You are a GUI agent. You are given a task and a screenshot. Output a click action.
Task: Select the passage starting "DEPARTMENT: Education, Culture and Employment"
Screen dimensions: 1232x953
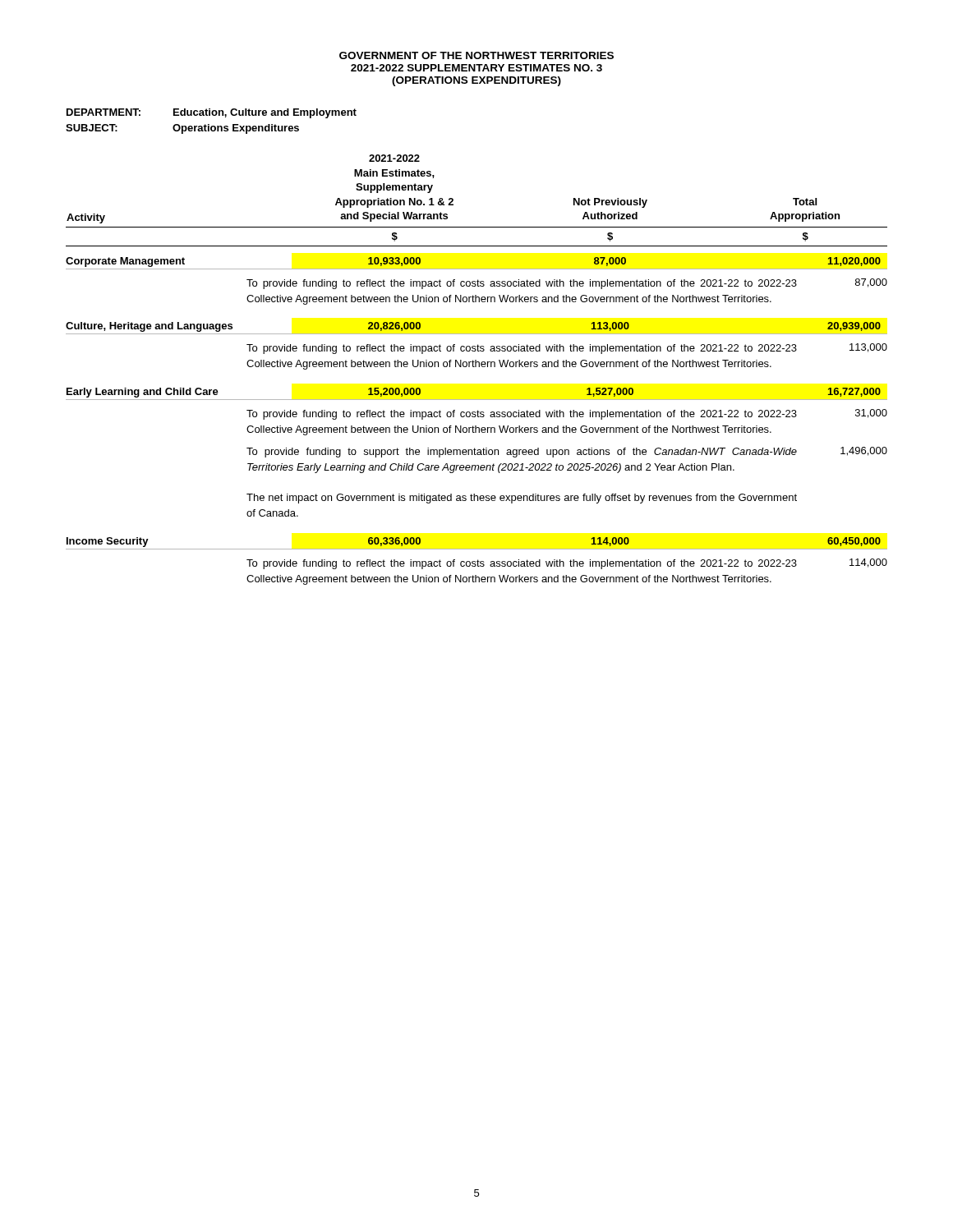212,113
